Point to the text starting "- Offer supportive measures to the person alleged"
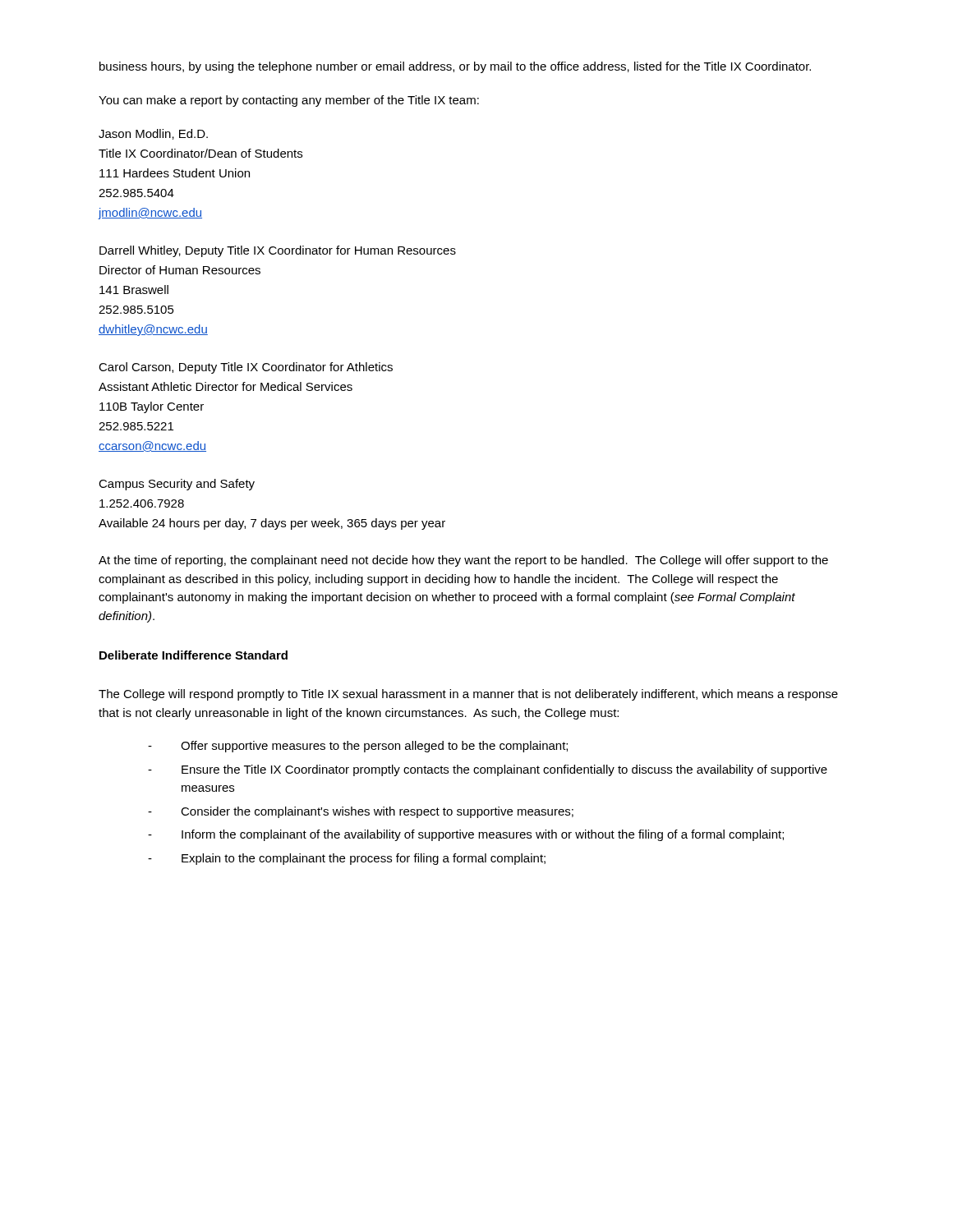The height and width of the screenshot is (1232, 953). coord(476,746)
